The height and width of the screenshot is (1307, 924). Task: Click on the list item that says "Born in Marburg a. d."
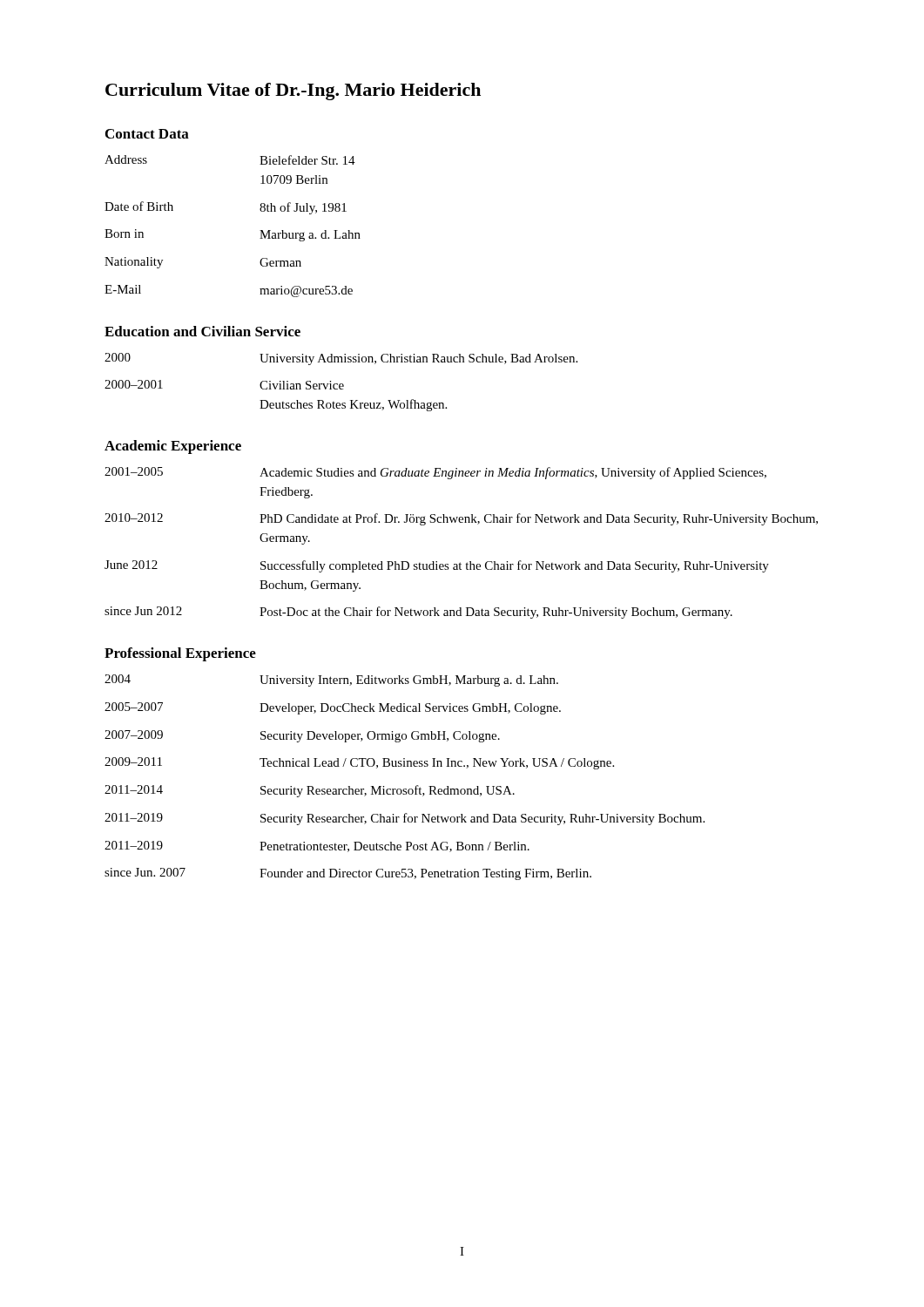point(125,235)
